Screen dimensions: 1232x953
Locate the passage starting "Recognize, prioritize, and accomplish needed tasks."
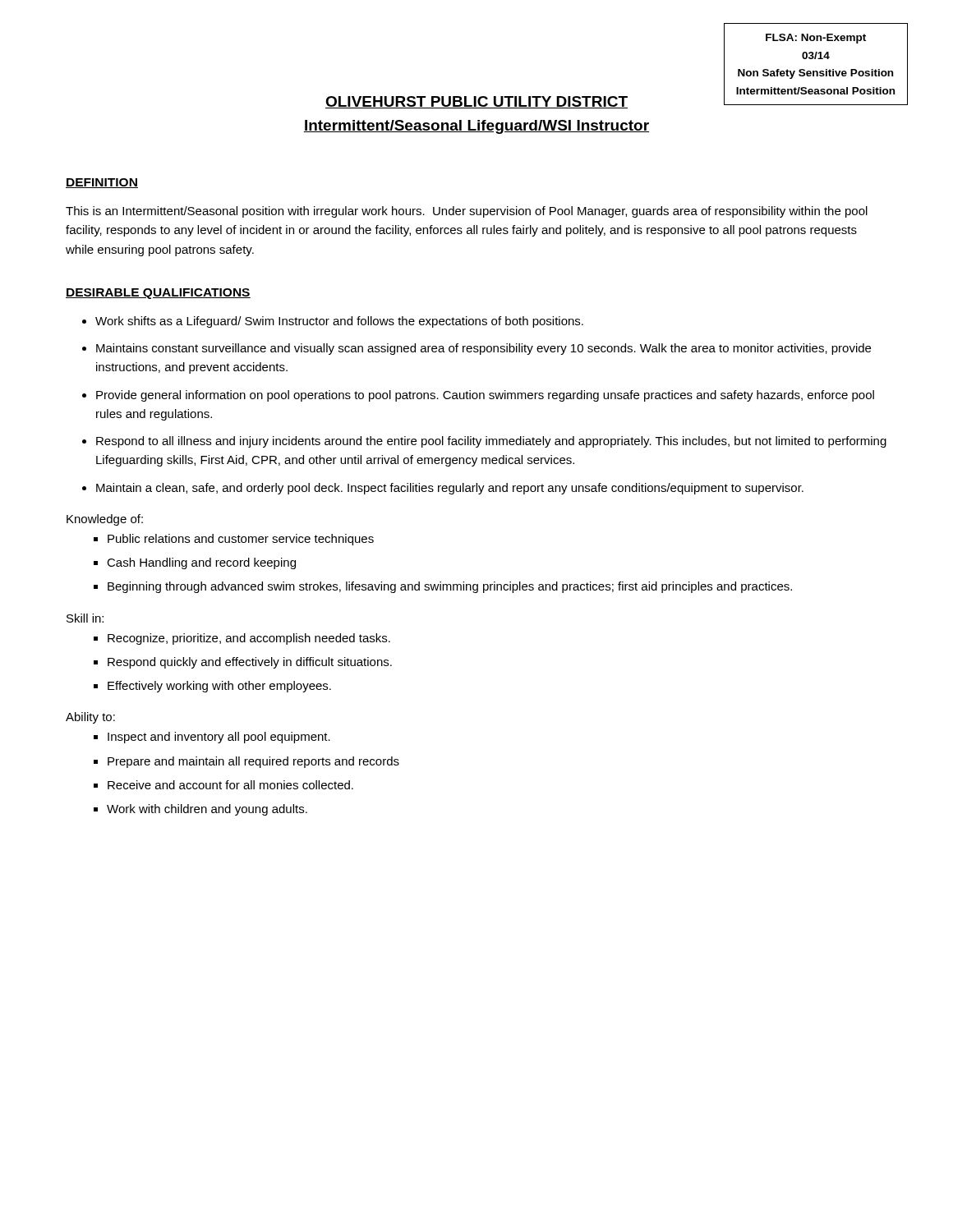click(x=249, y=637)
